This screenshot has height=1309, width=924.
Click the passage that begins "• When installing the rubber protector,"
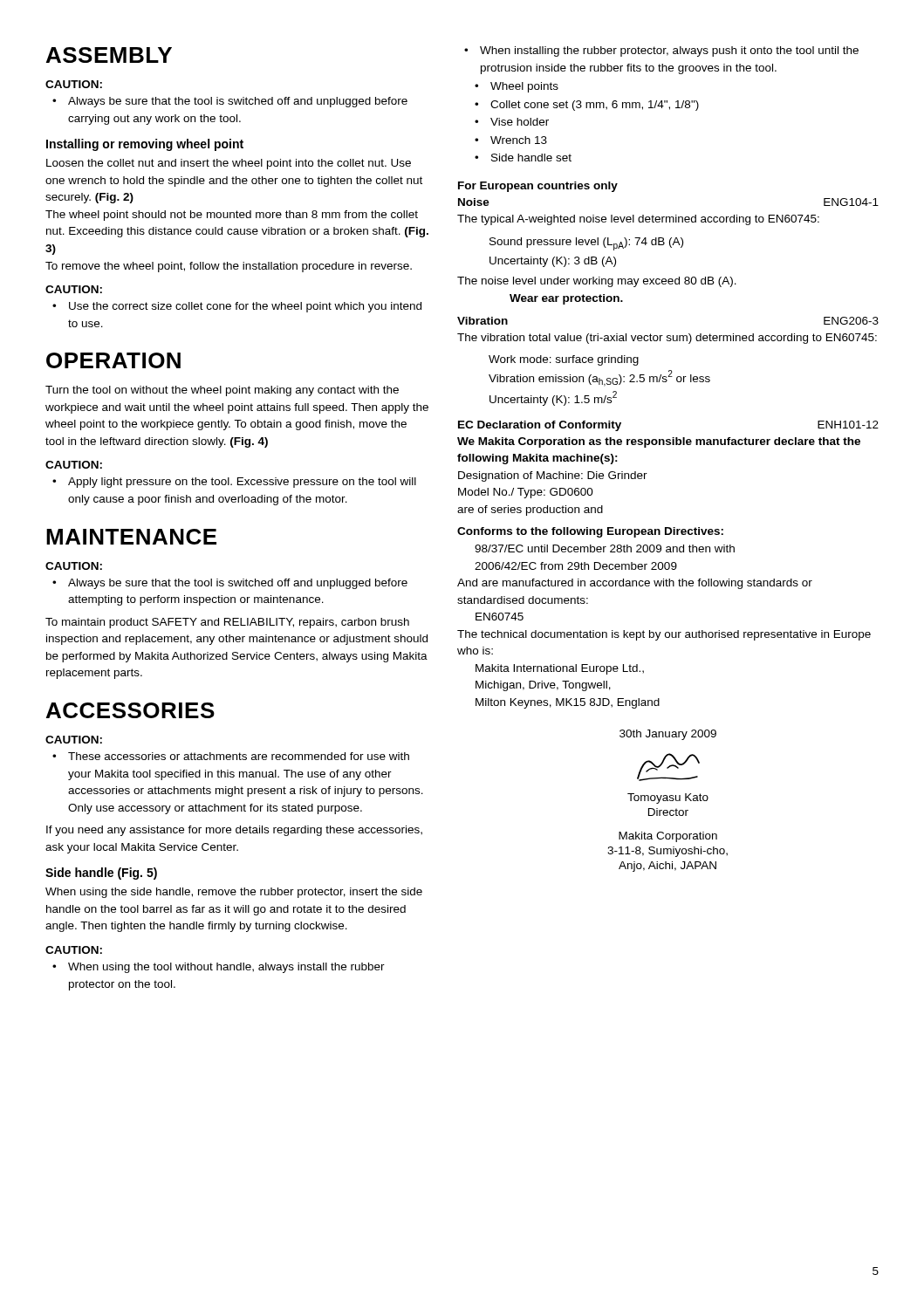tap(671, 59)
